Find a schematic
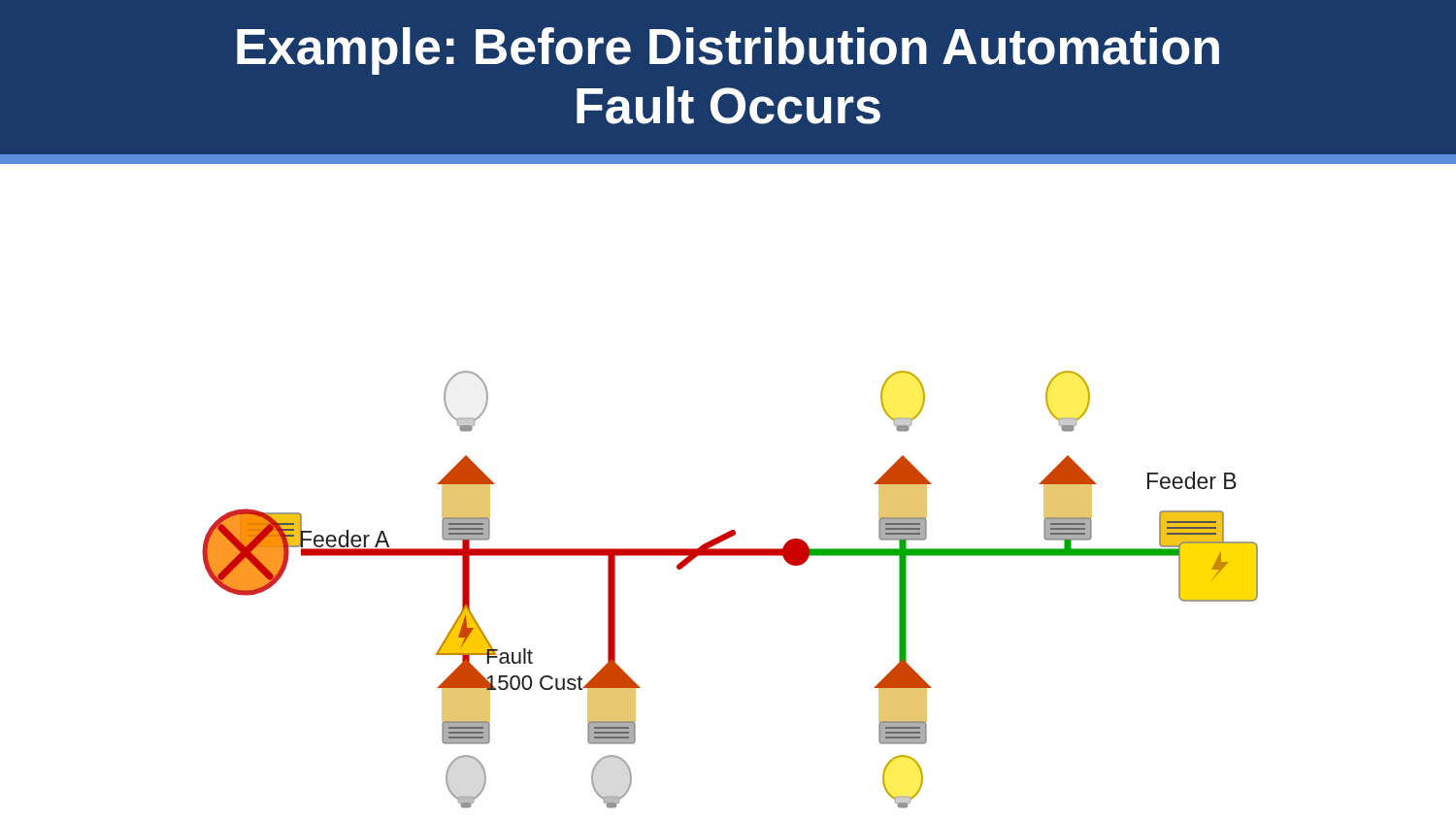 (728, 491)
